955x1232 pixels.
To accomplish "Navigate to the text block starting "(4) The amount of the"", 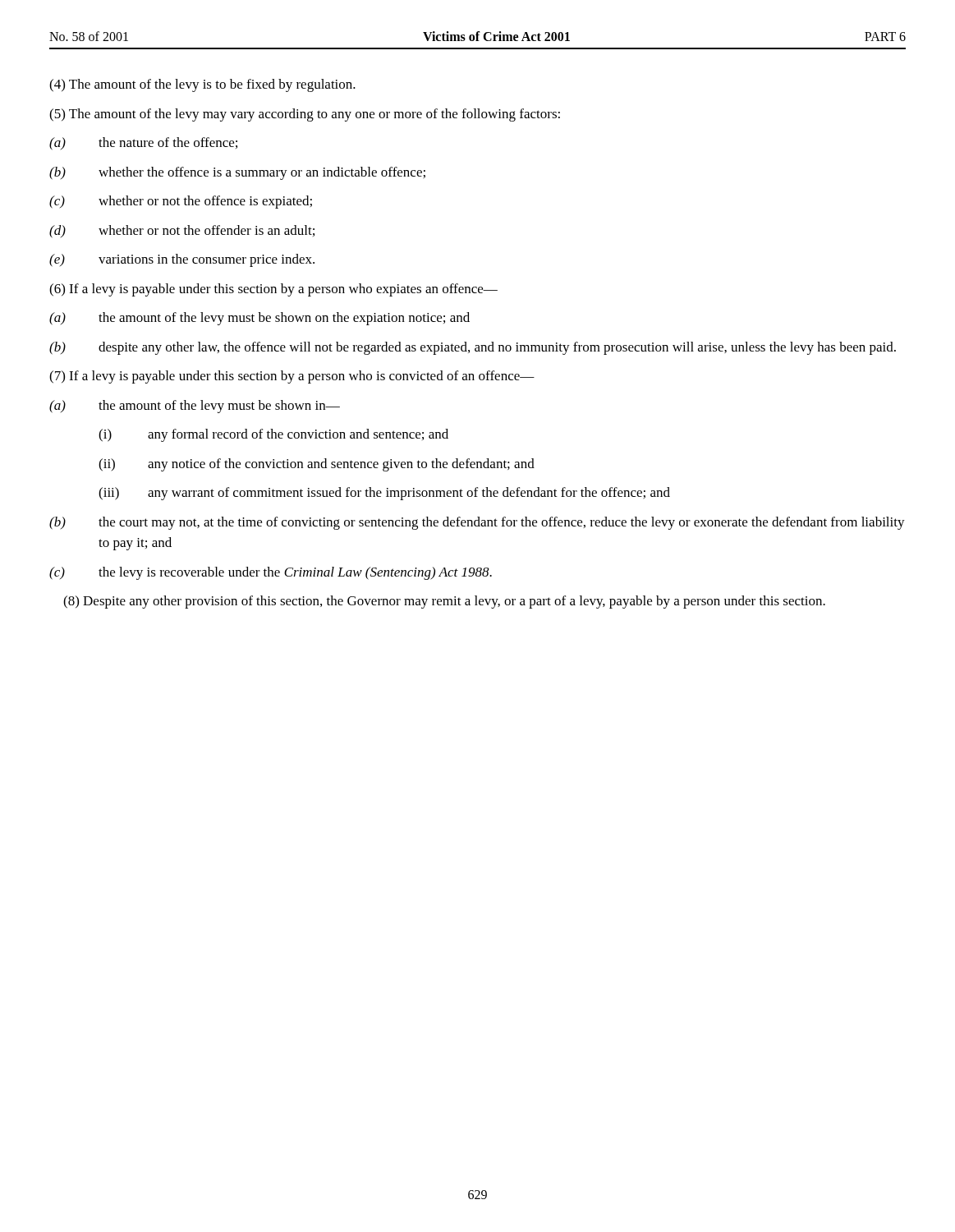I will (x=203, y=84).
